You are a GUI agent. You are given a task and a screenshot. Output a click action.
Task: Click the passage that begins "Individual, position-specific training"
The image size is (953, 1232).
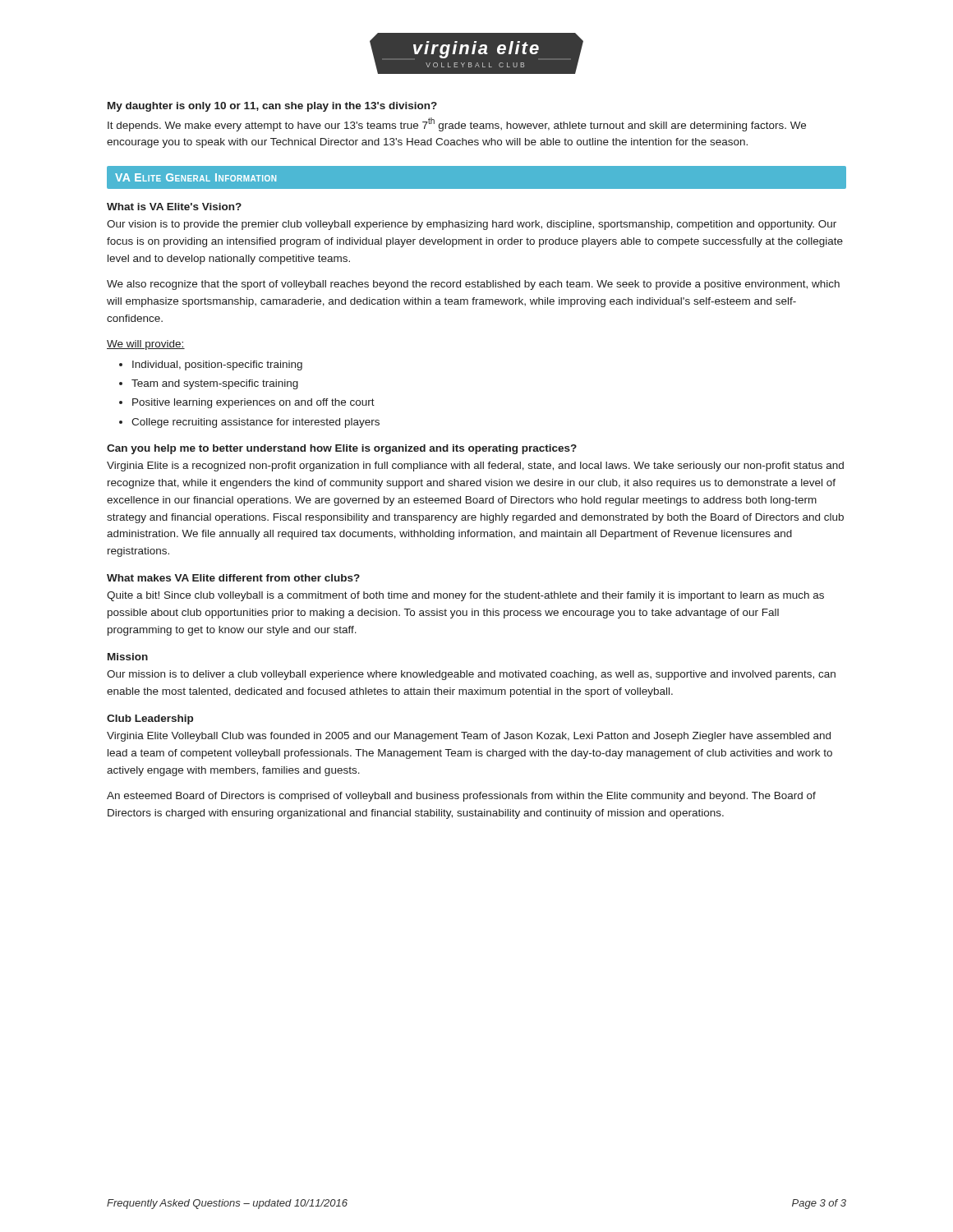(217, 365)
